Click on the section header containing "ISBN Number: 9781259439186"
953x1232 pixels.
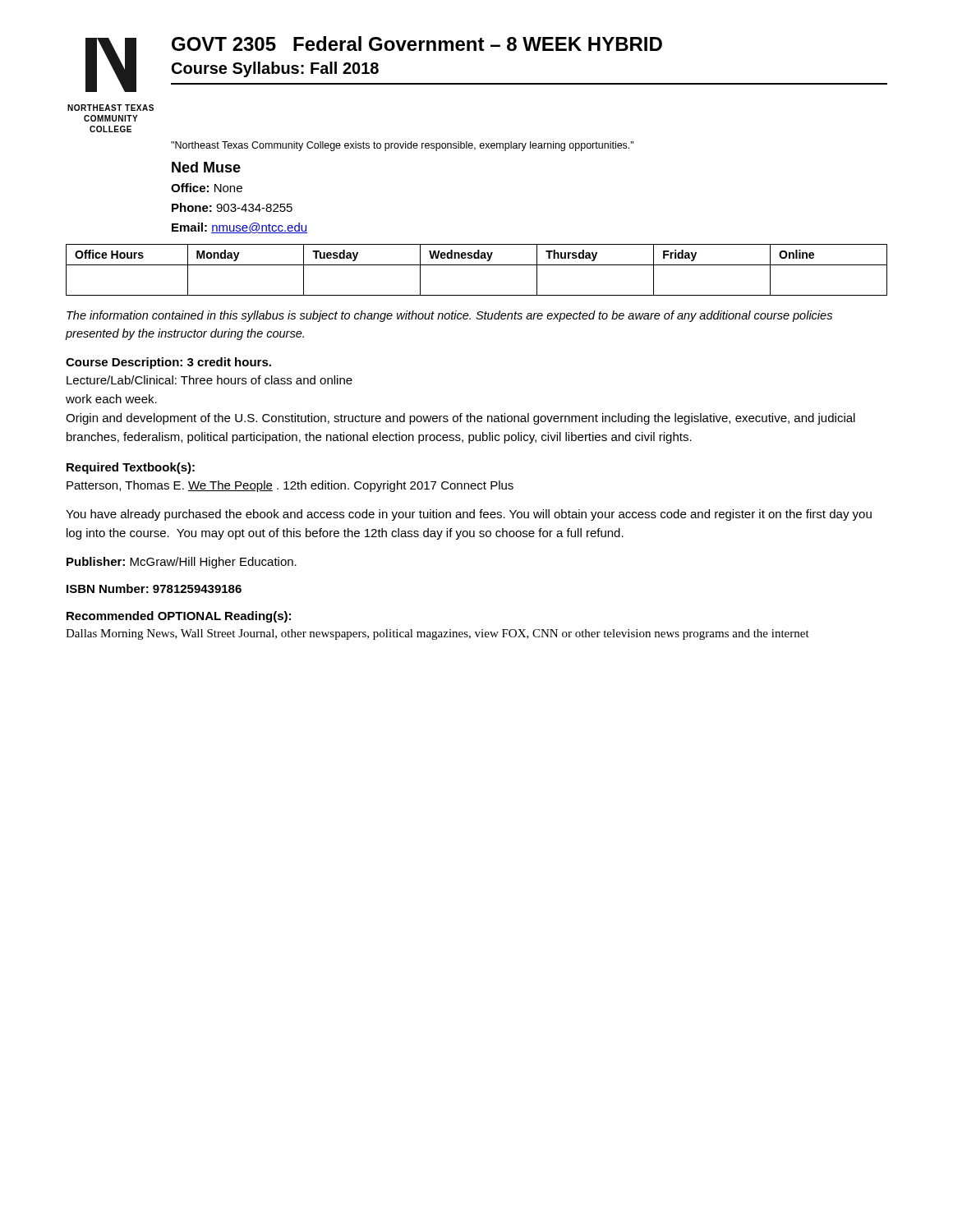(154, 588)
